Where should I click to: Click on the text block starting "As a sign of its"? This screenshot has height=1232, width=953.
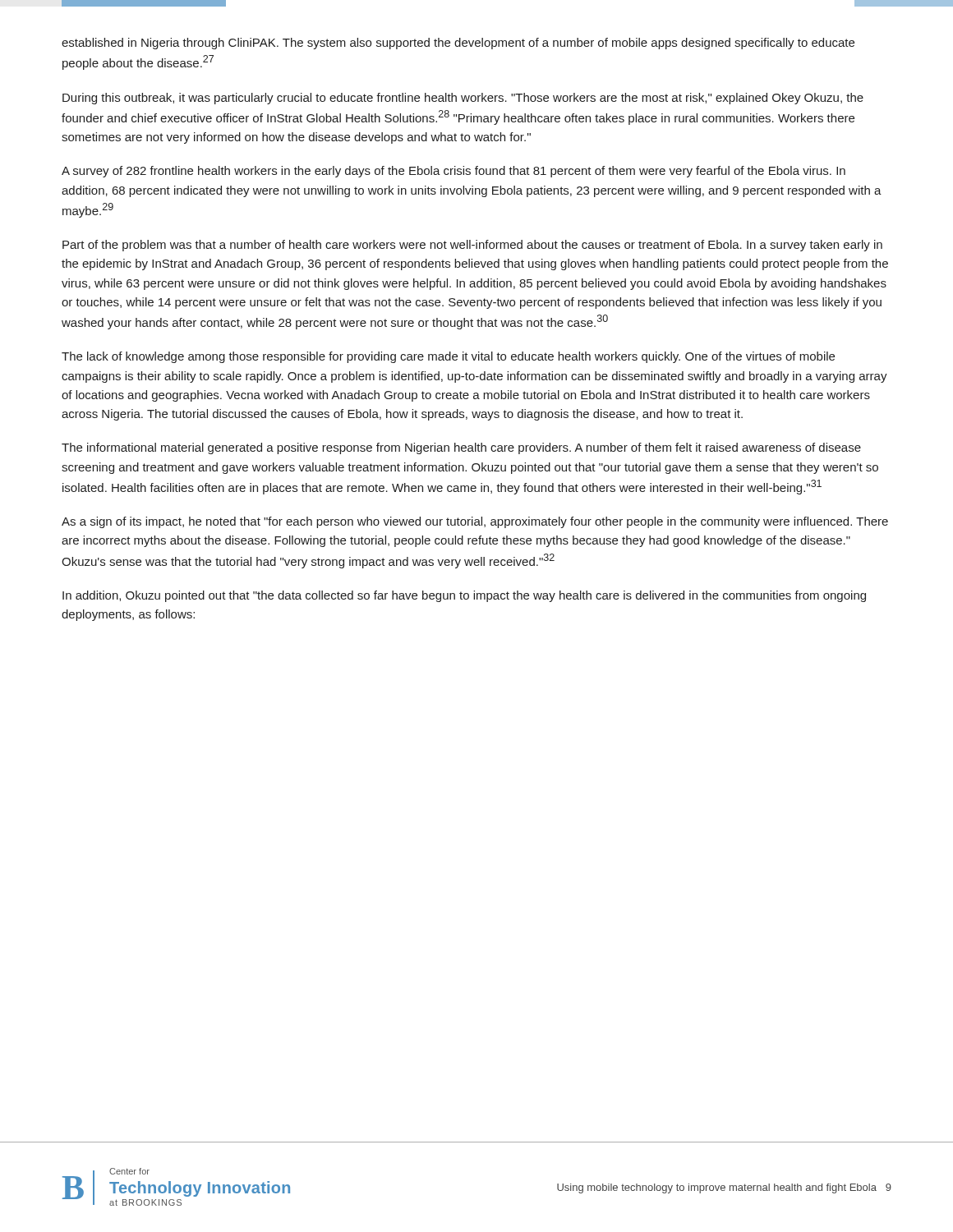(x=475, y=541)
